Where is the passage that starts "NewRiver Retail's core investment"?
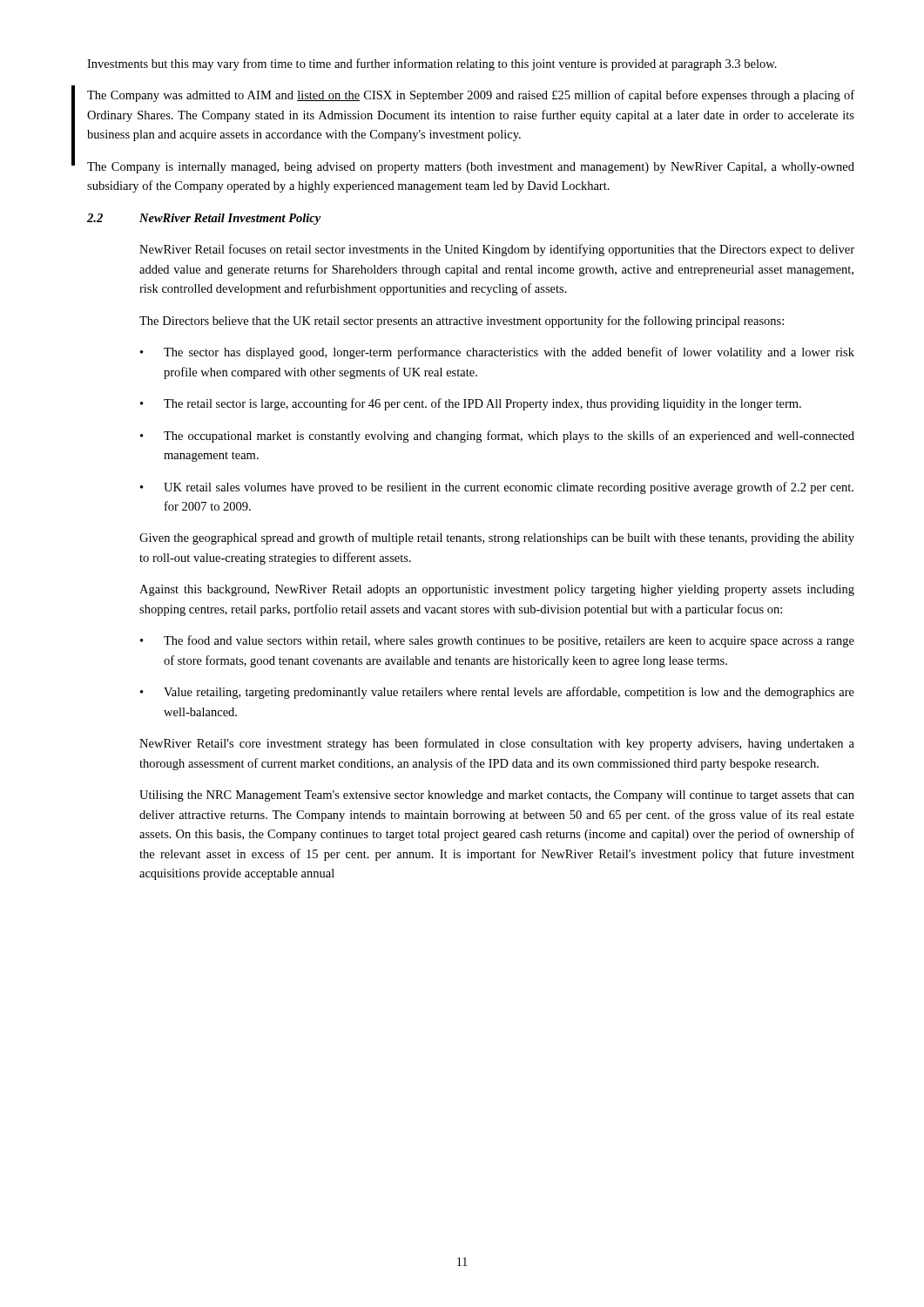Viewport: 924px width, 1307px height. click(x=497, y=753)
